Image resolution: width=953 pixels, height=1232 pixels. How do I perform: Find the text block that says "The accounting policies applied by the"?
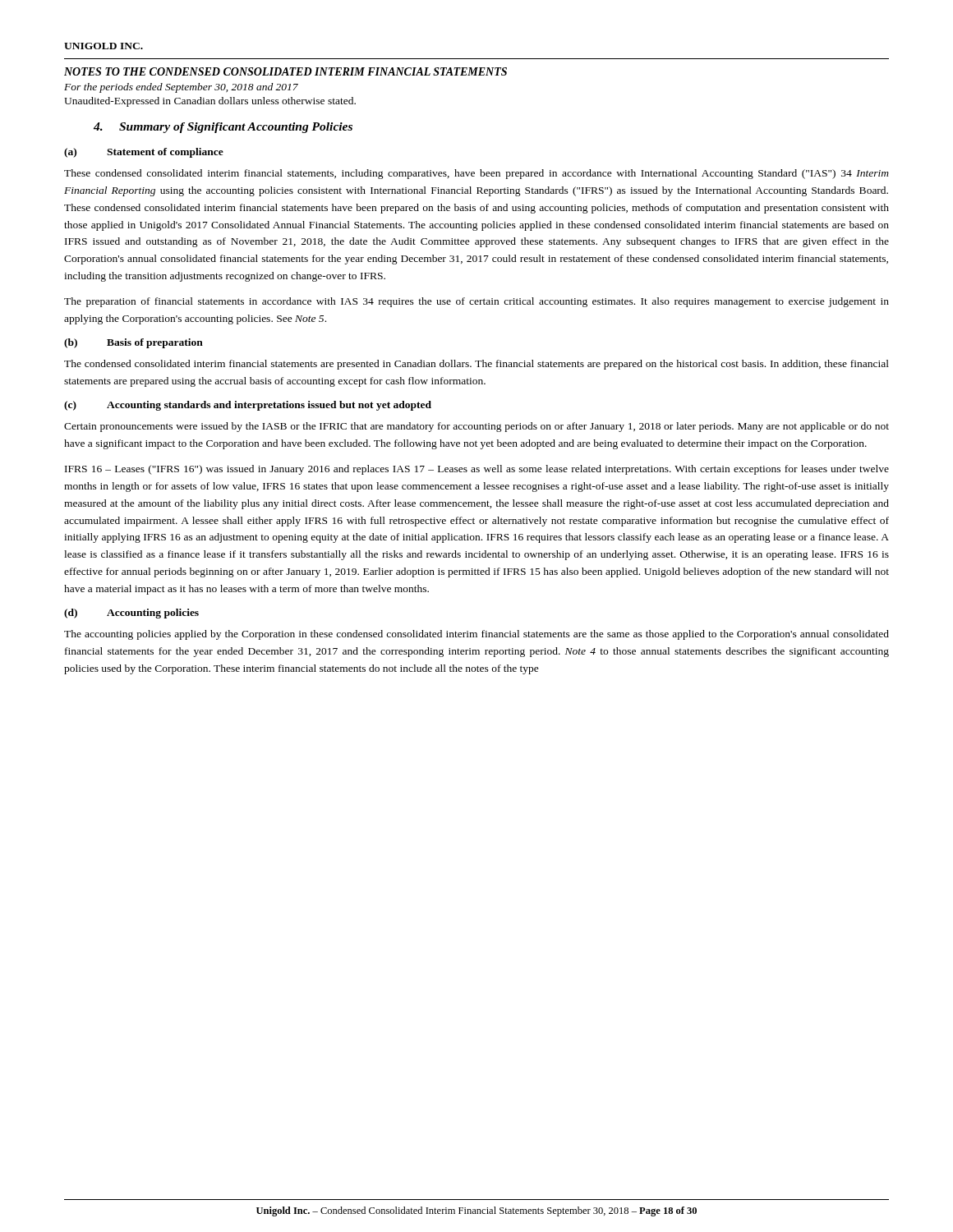pyautogui.click(x=476, y=651)
